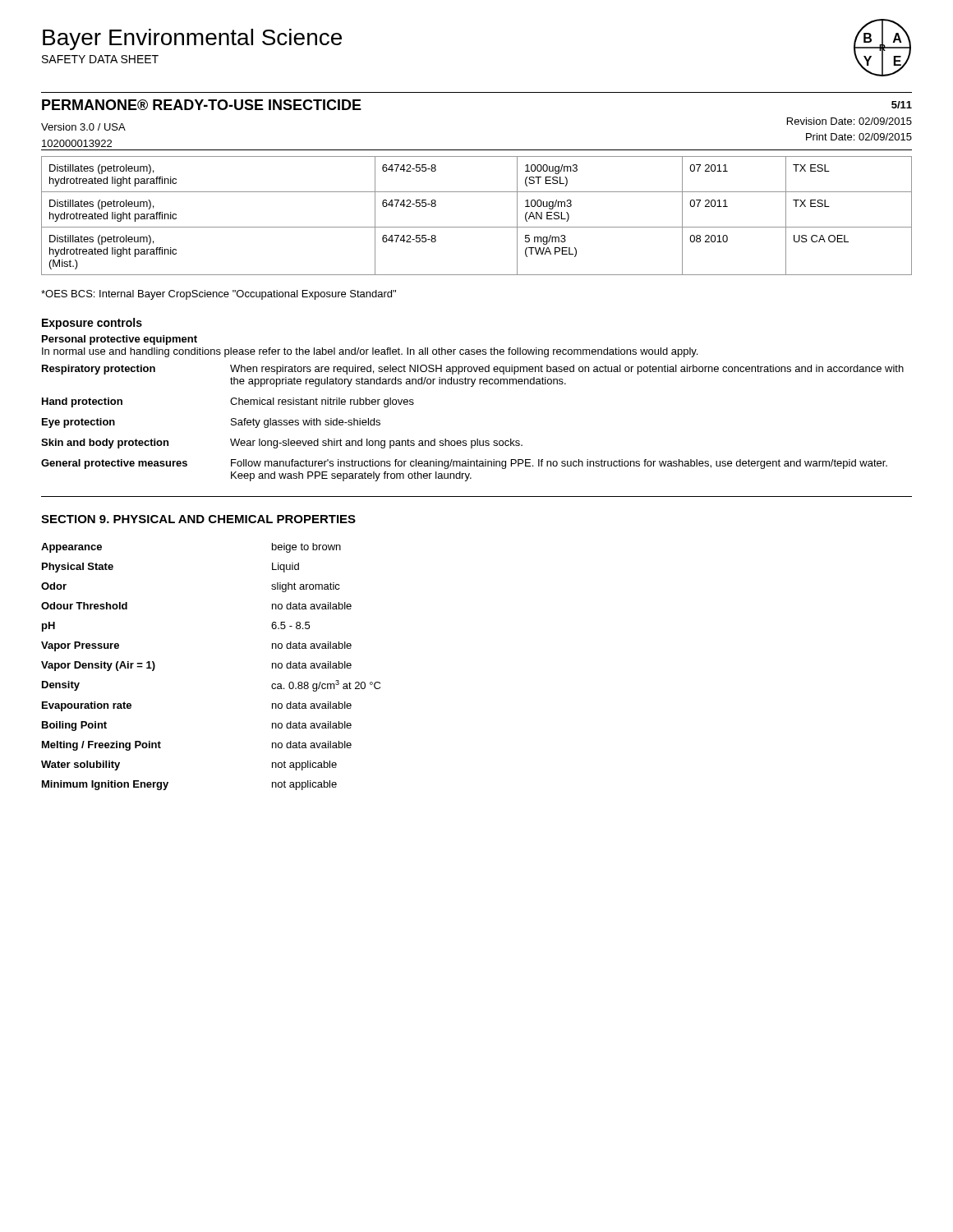The image size is (953, 1232).
Task: Find the text block that reads "Vapor Density (Air = 1) no data"
Action: (97, 666)
